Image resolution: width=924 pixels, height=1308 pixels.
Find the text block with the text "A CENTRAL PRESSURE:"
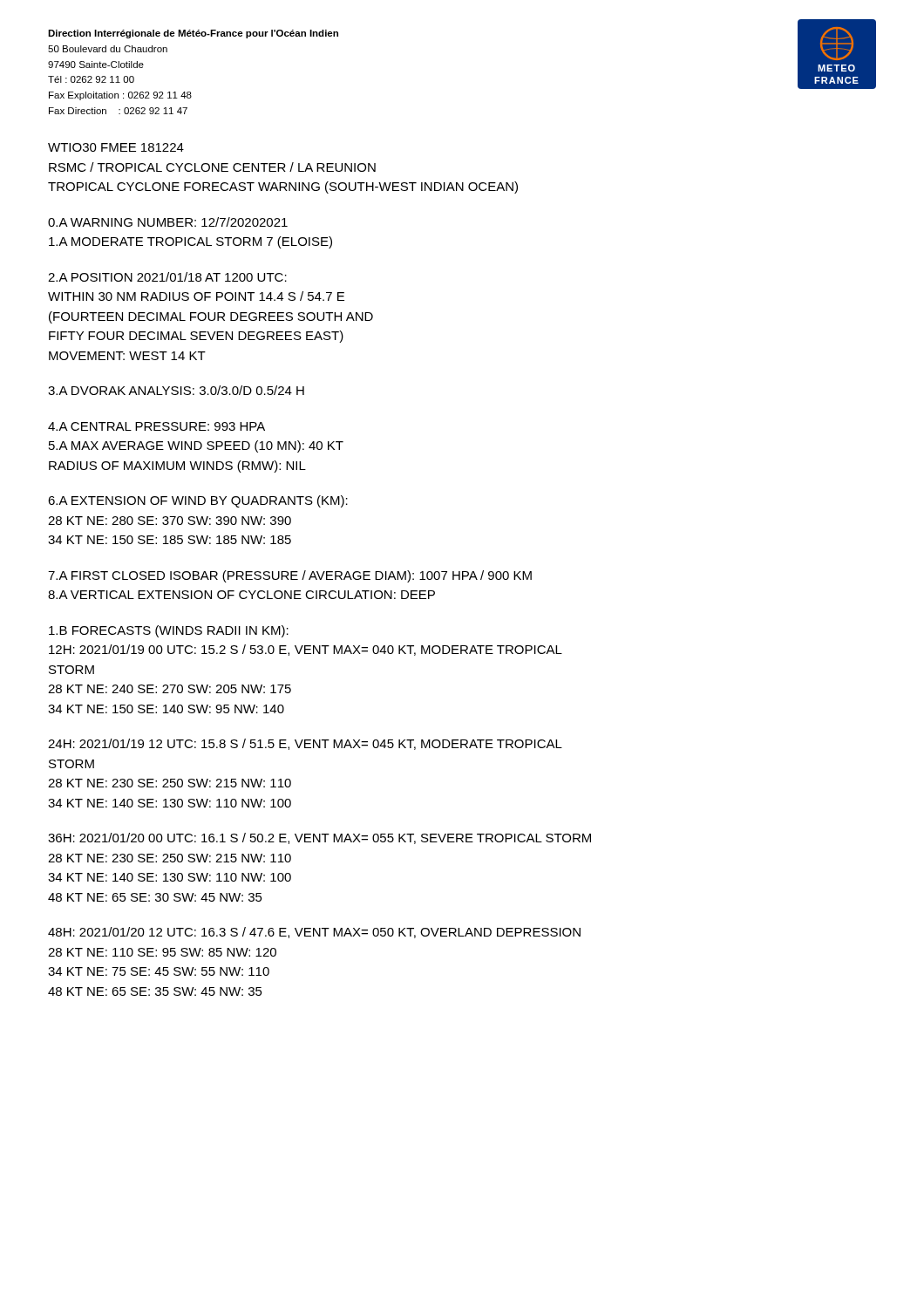point(156,426)
